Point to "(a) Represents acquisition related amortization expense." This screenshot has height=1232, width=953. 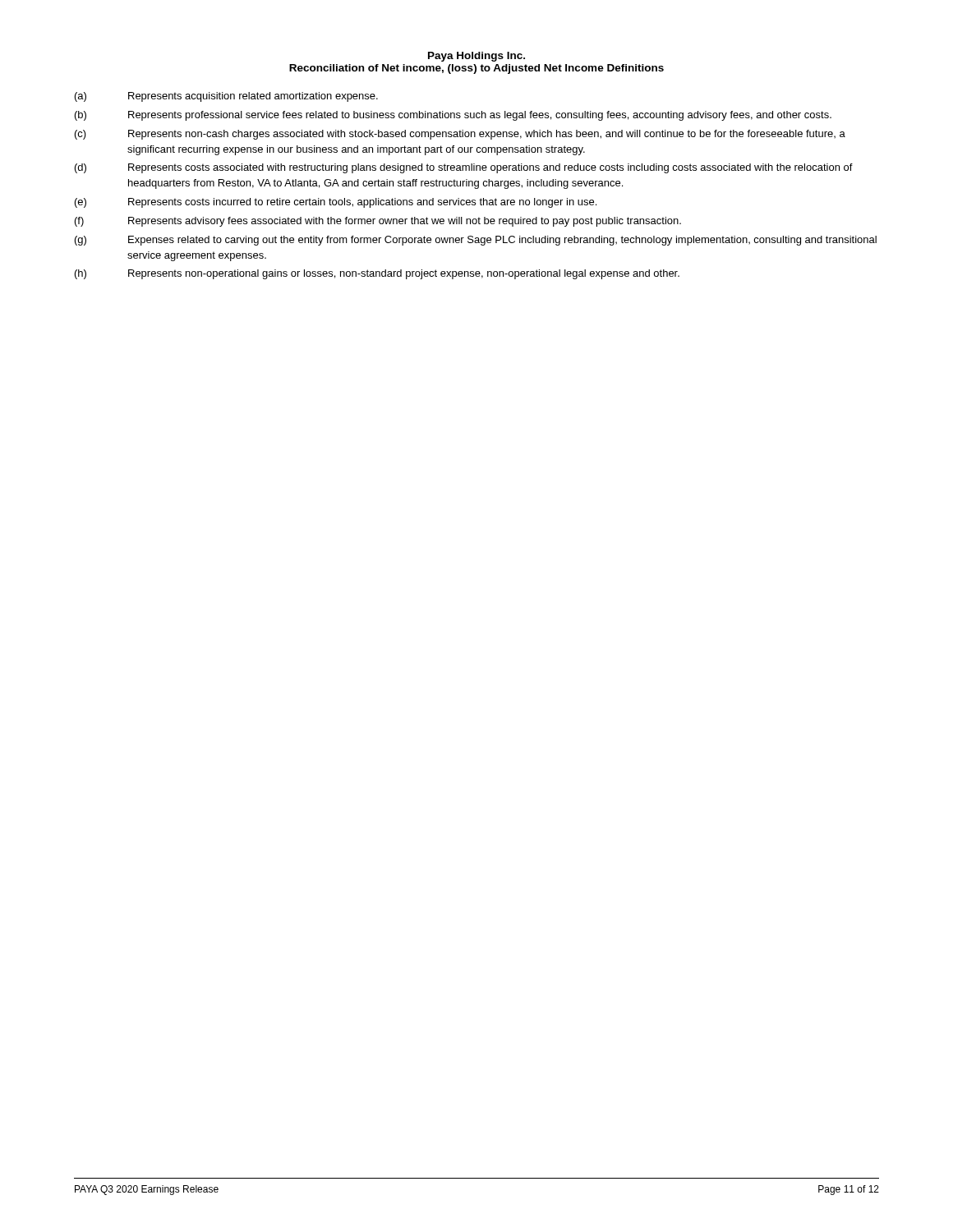point(226,97)
